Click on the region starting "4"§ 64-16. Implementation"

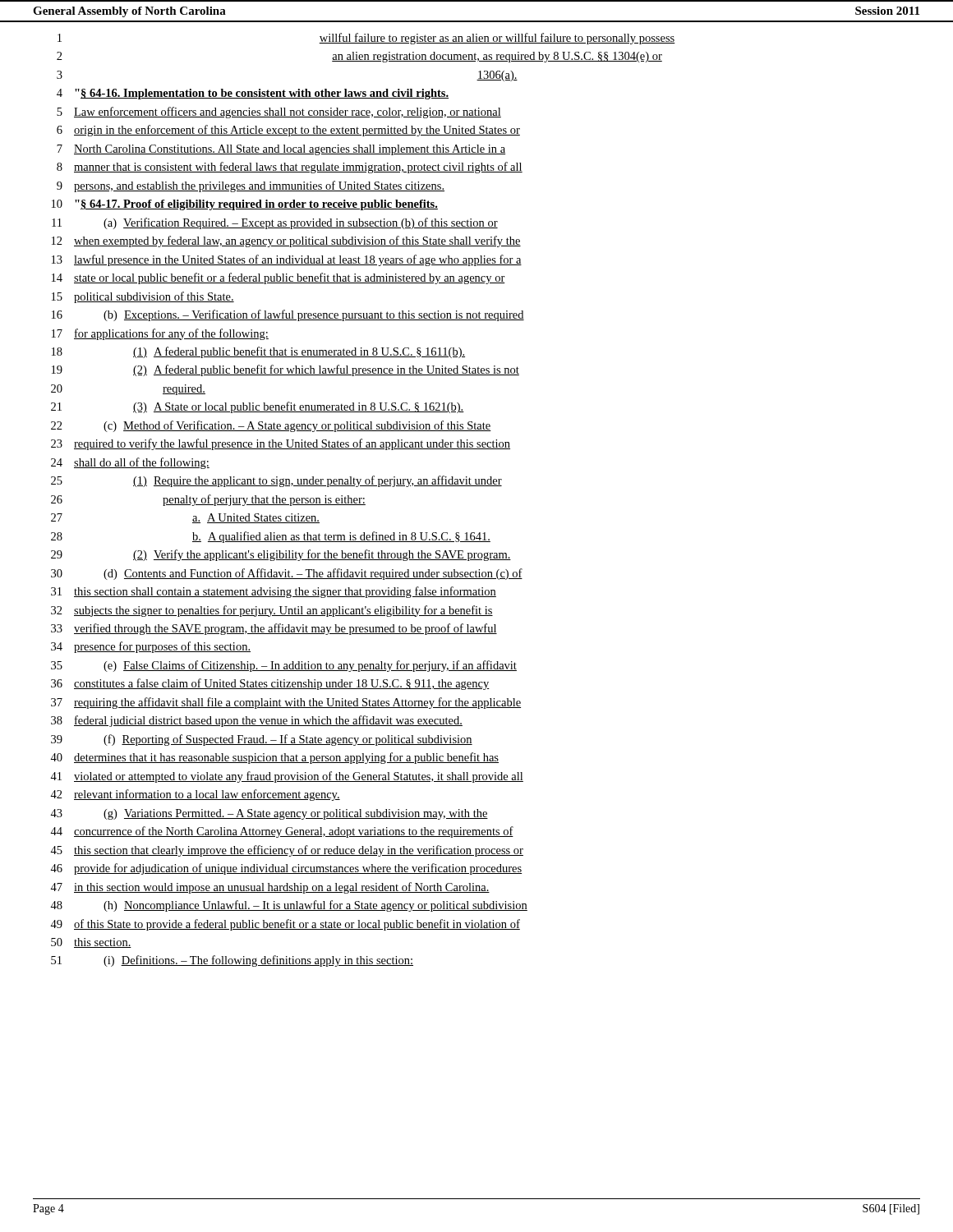(x=253, y=94)
